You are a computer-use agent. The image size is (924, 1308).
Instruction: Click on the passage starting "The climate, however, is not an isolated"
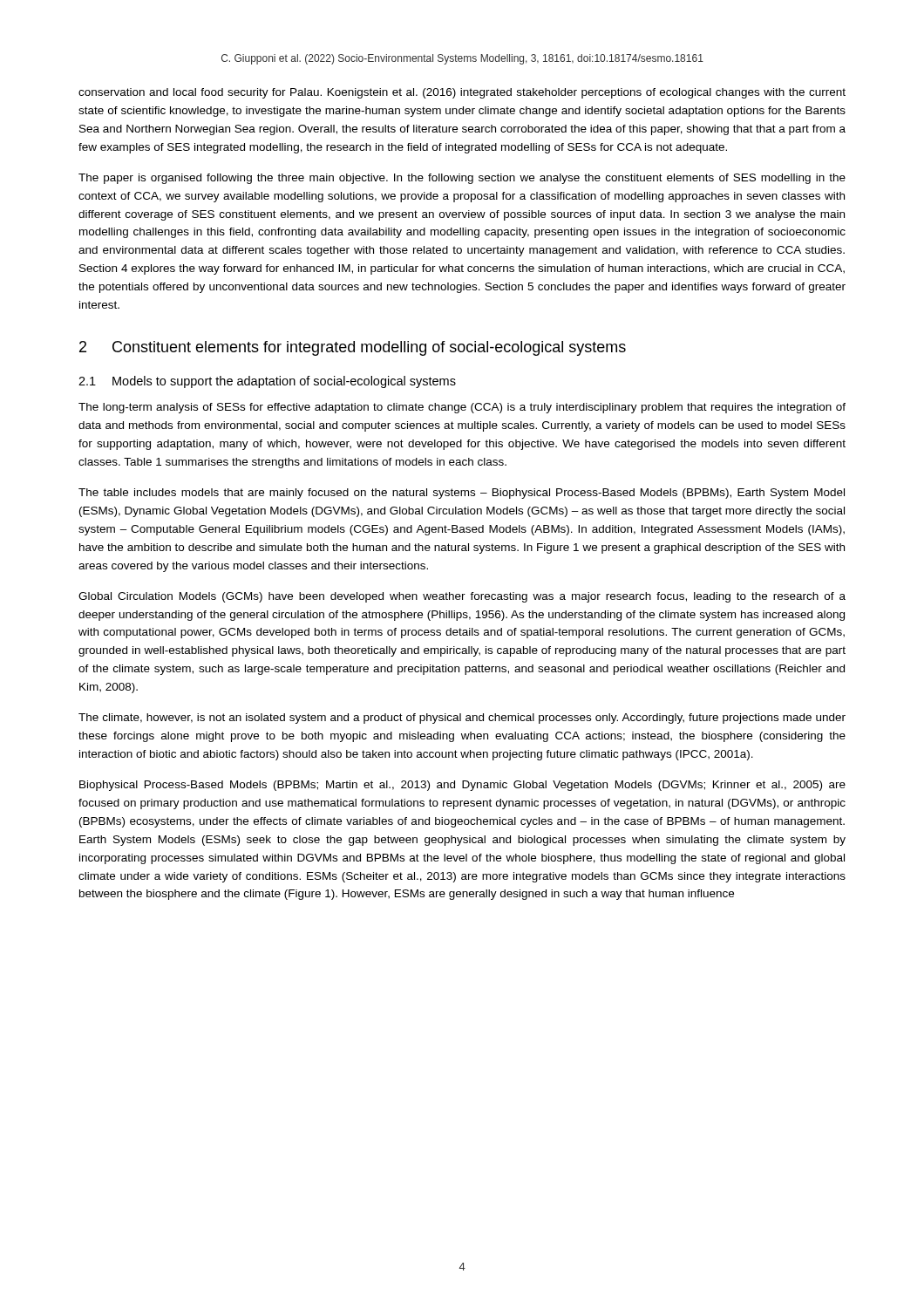click(462, 736)
